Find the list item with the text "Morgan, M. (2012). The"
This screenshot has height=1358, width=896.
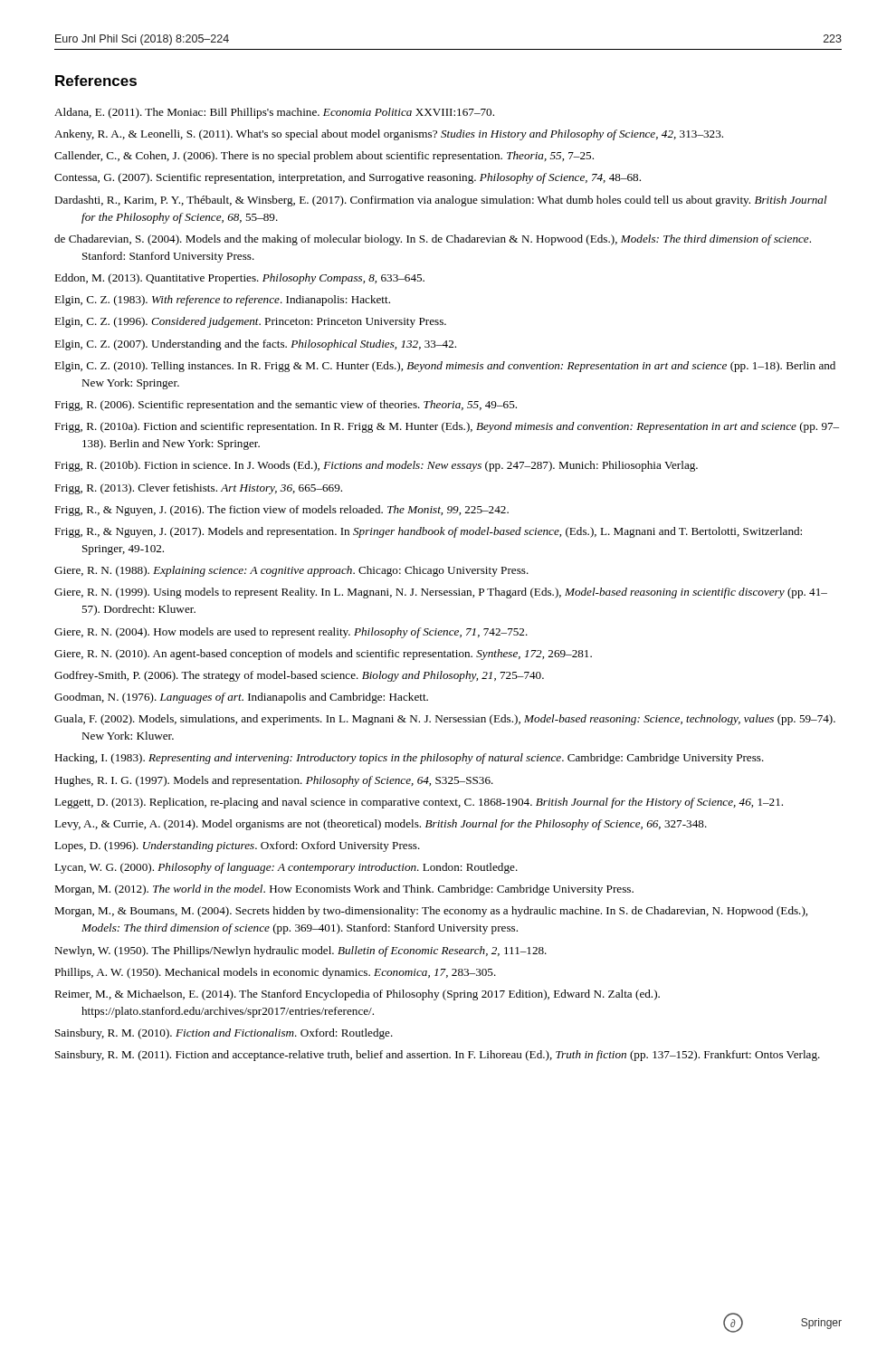click(x=344, y=889)
